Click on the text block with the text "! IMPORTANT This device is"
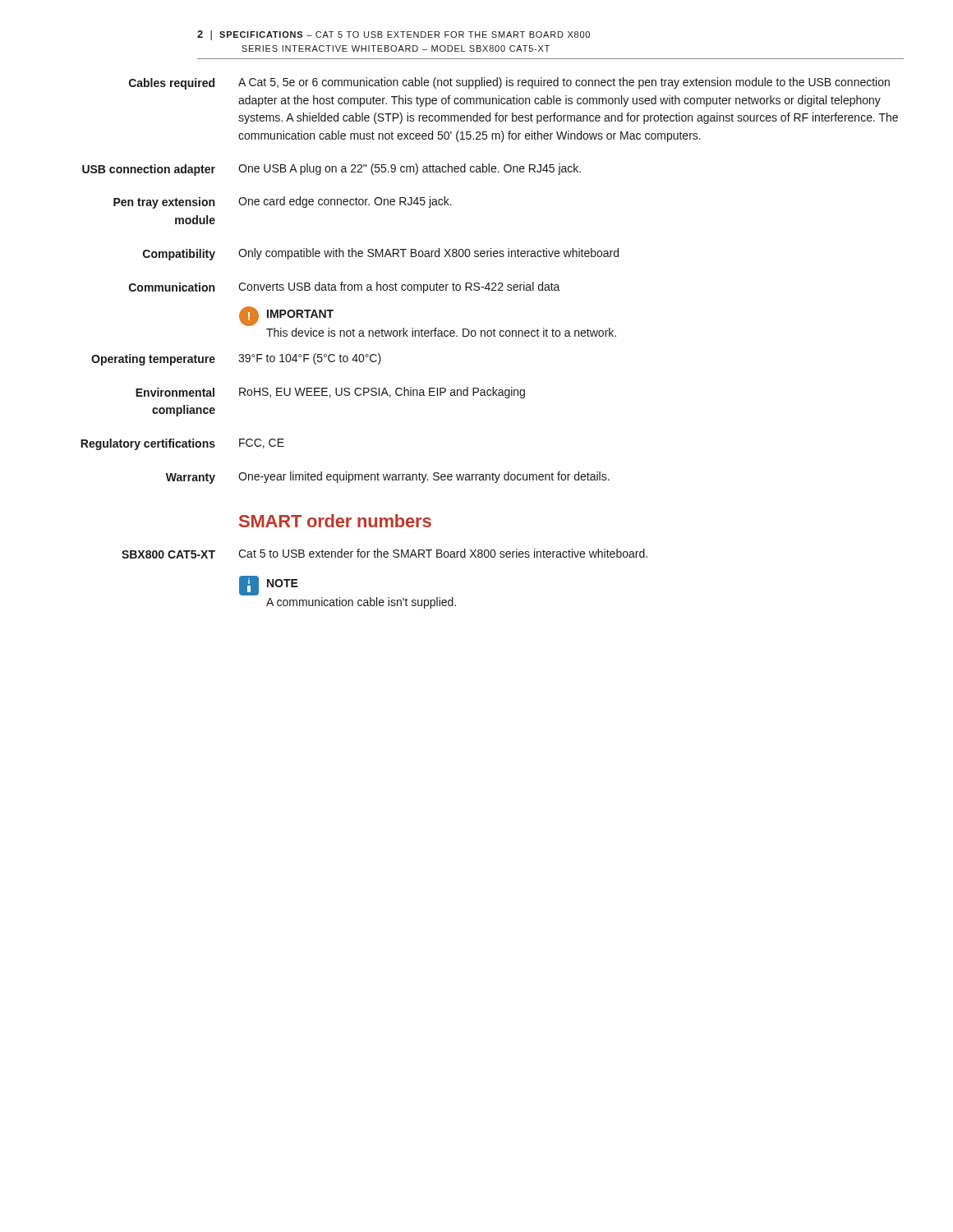 (428, 324)
